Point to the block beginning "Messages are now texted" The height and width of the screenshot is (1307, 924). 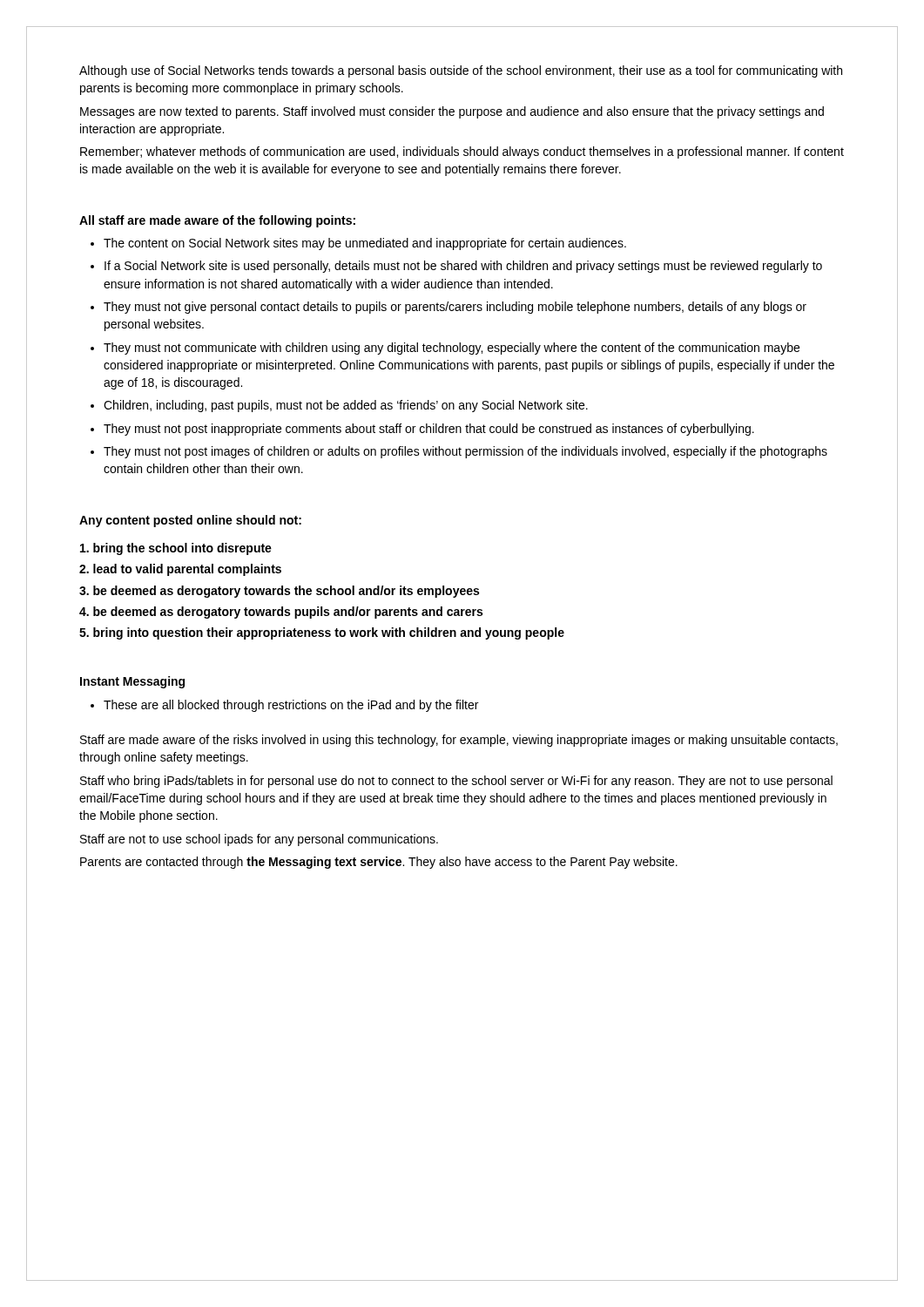pos(452,120)
